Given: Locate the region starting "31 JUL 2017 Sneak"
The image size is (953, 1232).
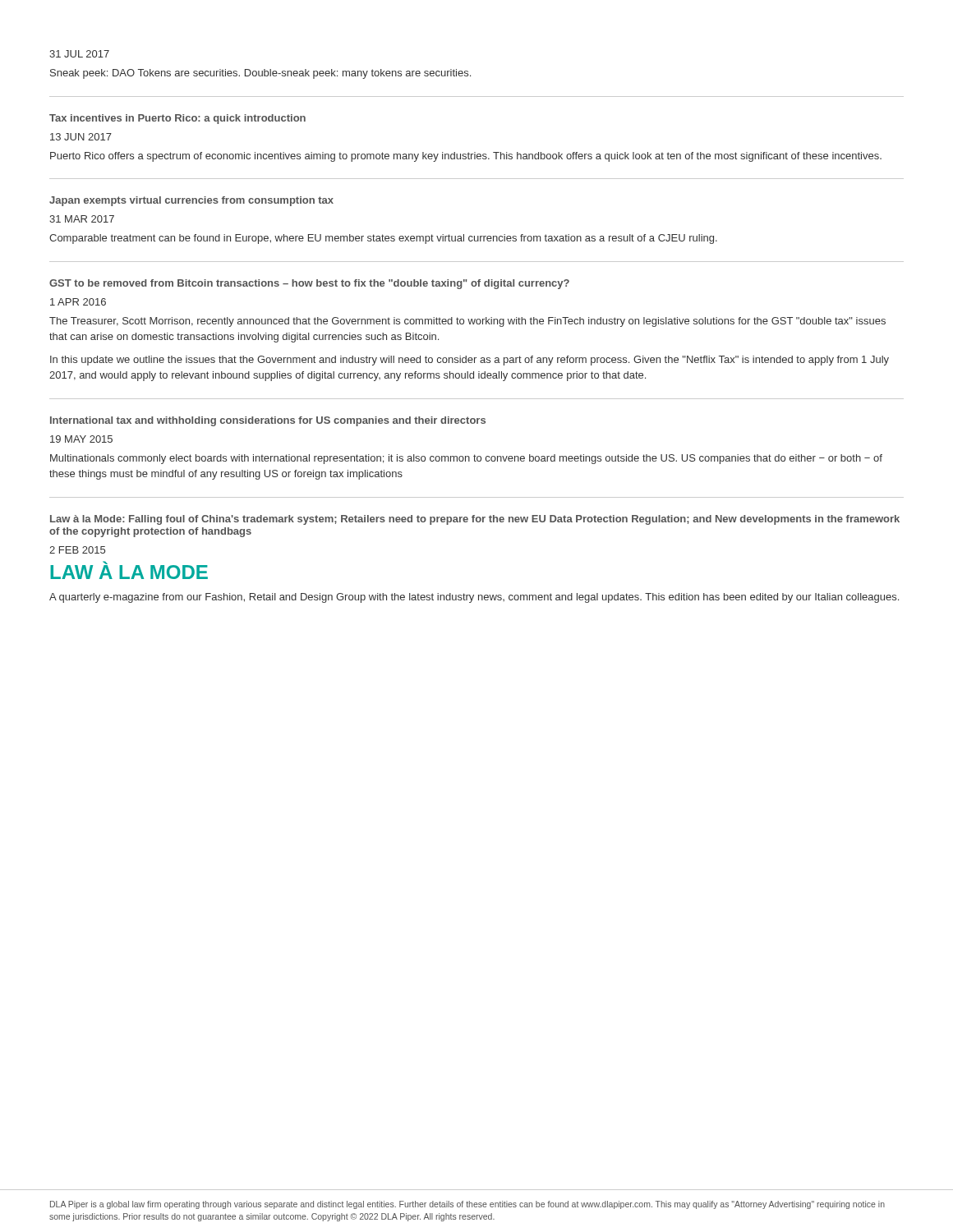Looking at the screenshot, I should pyautogui.click(x=476, y=64).
